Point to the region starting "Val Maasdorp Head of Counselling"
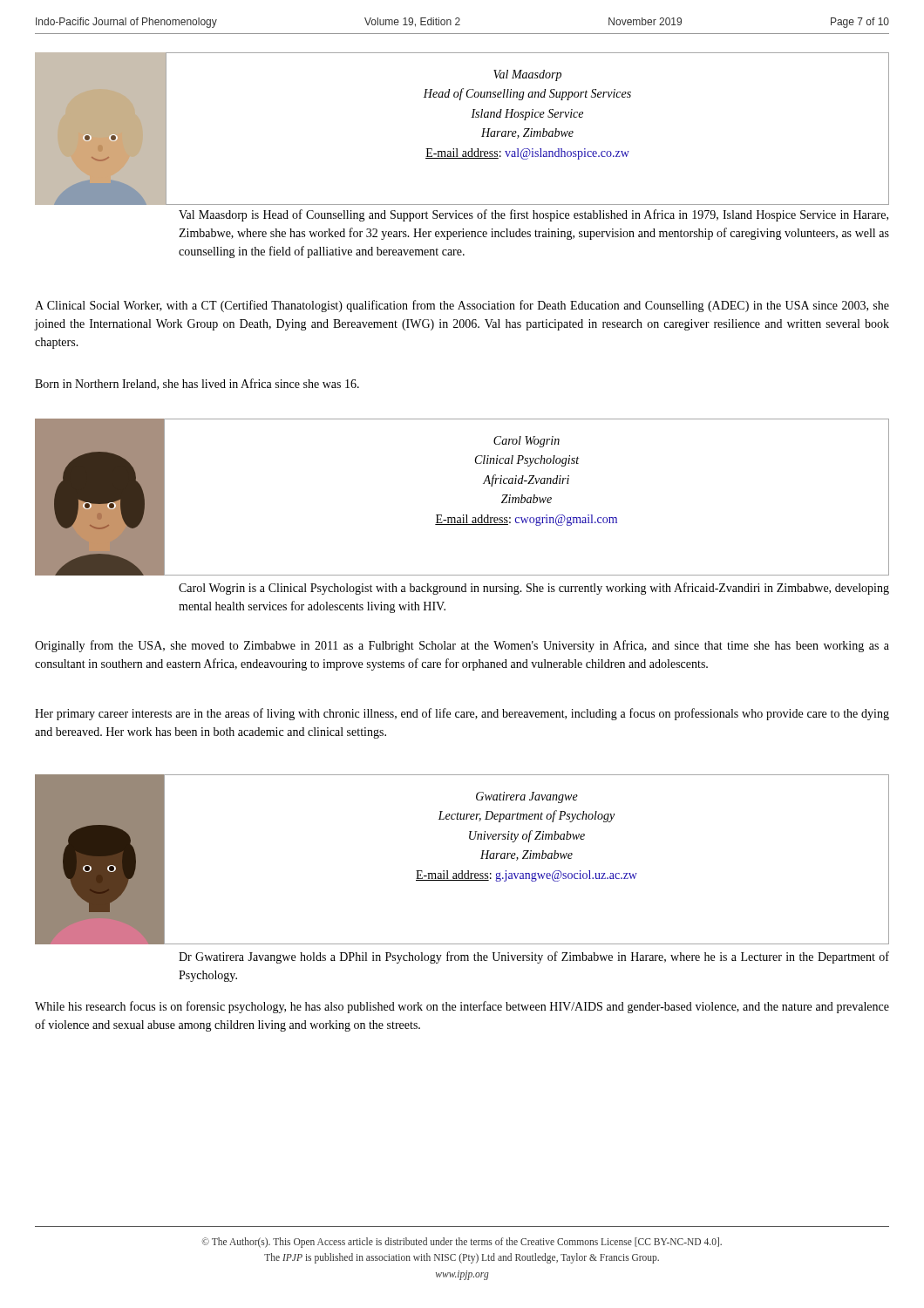Screen dimensions: 1308x924 click(527, 114)
